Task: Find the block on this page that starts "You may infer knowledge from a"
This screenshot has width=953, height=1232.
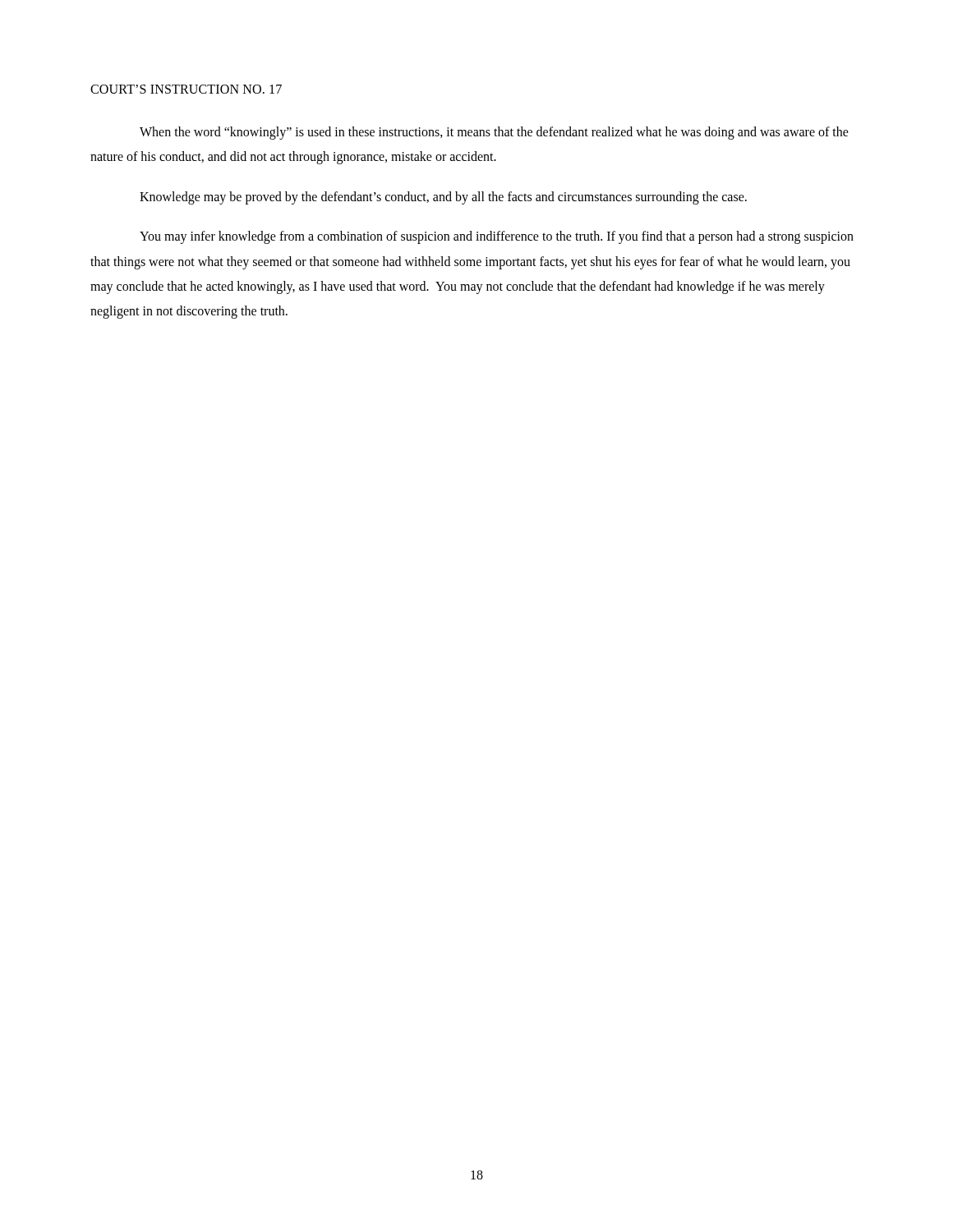Action: pos(472,274)
